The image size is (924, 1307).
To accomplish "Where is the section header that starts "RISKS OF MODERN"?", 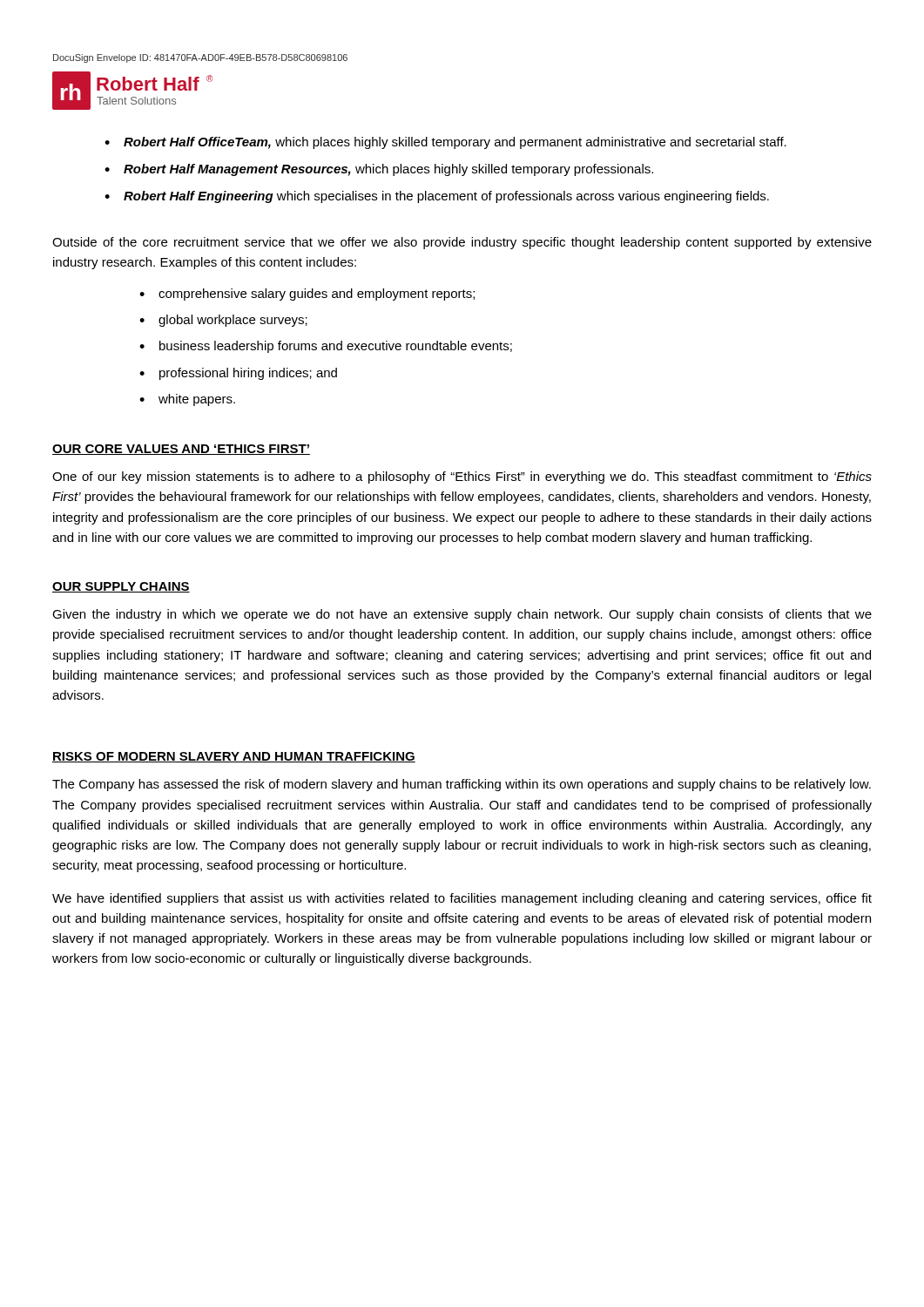I will click(x=234, y=756).
